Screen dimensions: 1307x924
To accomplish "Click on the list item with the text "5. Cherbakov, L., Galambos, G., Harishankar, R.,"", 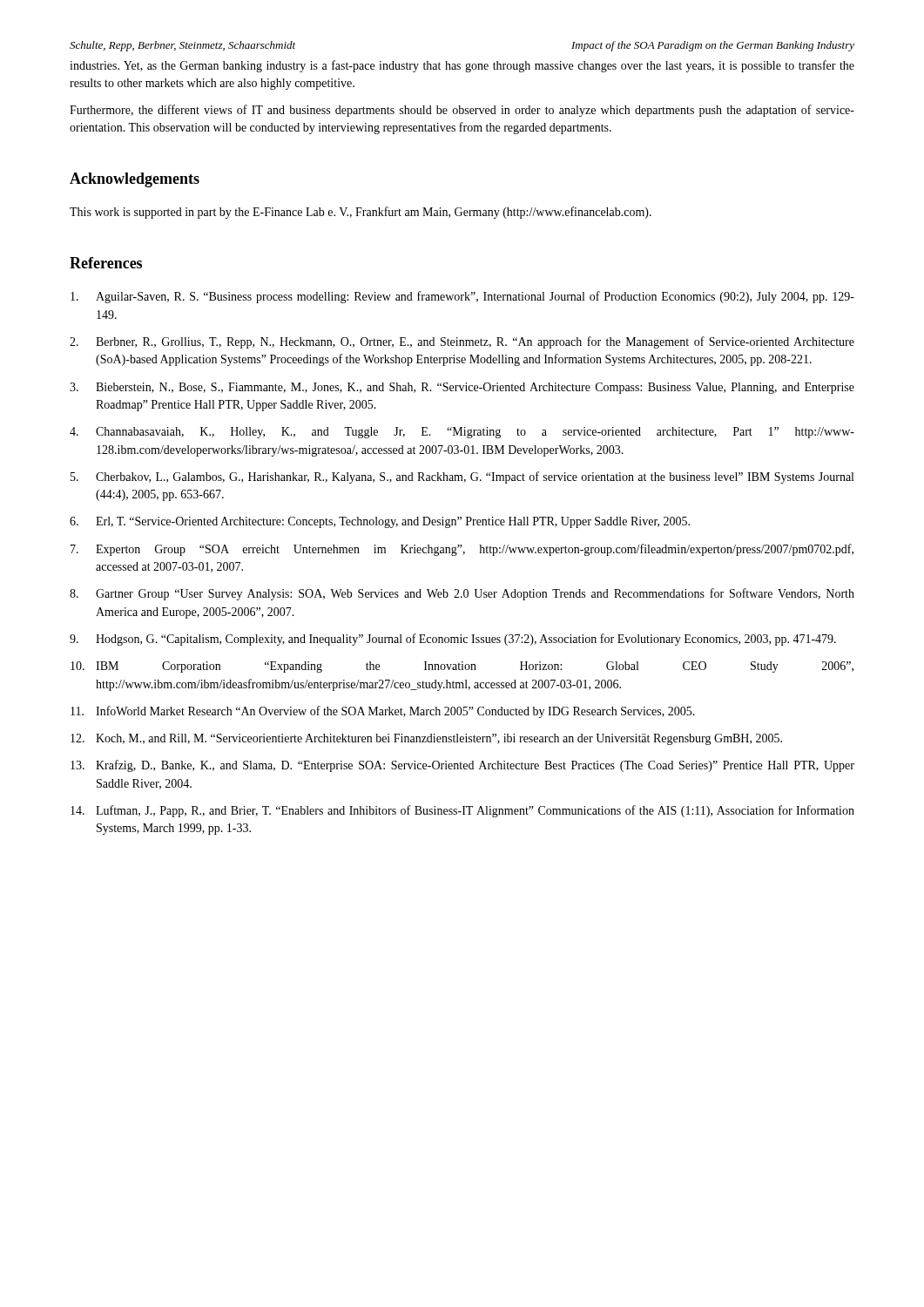I will tap(462, 486).
